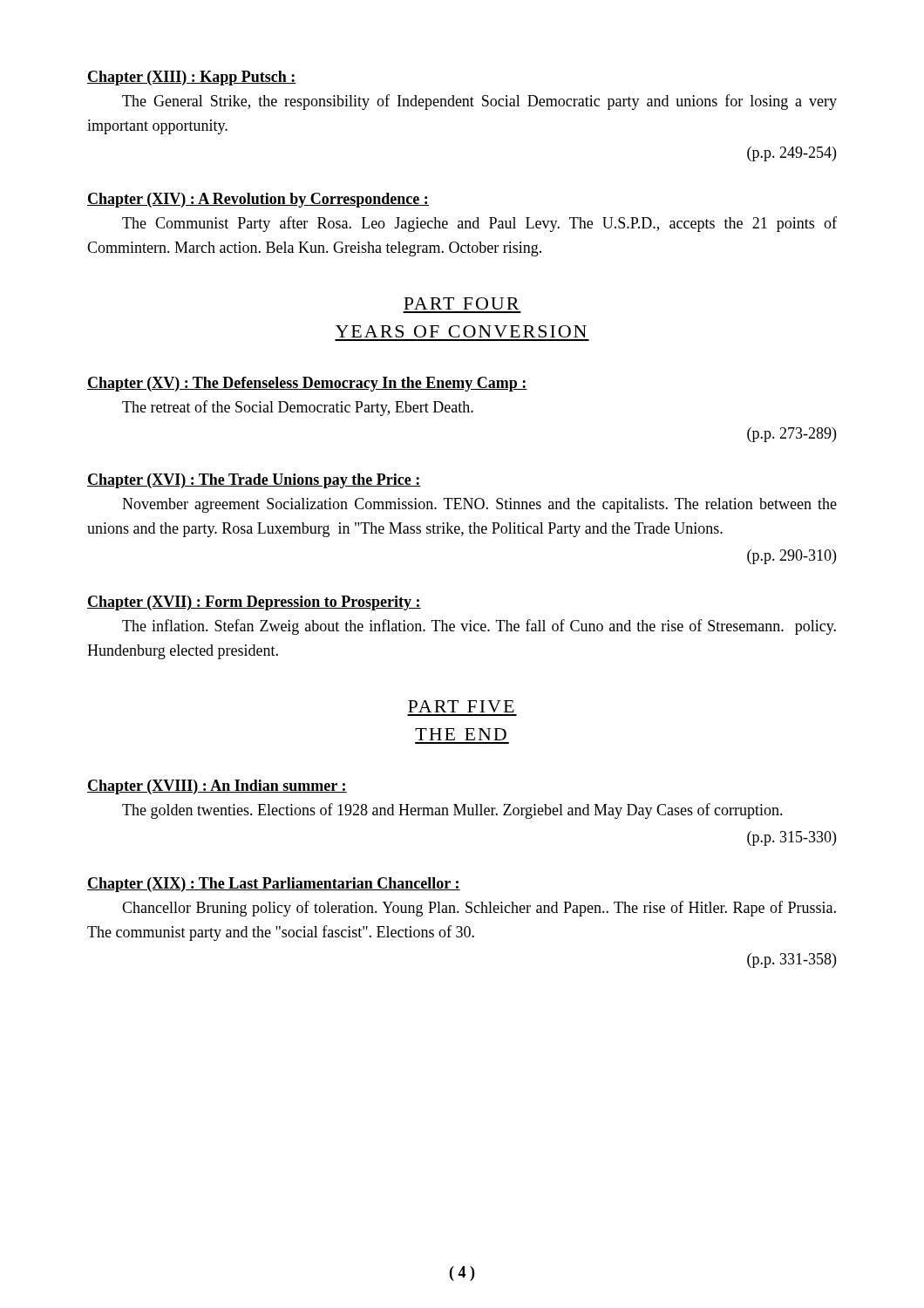The image size is (924, 1308).
Task: Navigate to the text block starting "(p.p. 331-358)"
Action: (792, 961)
